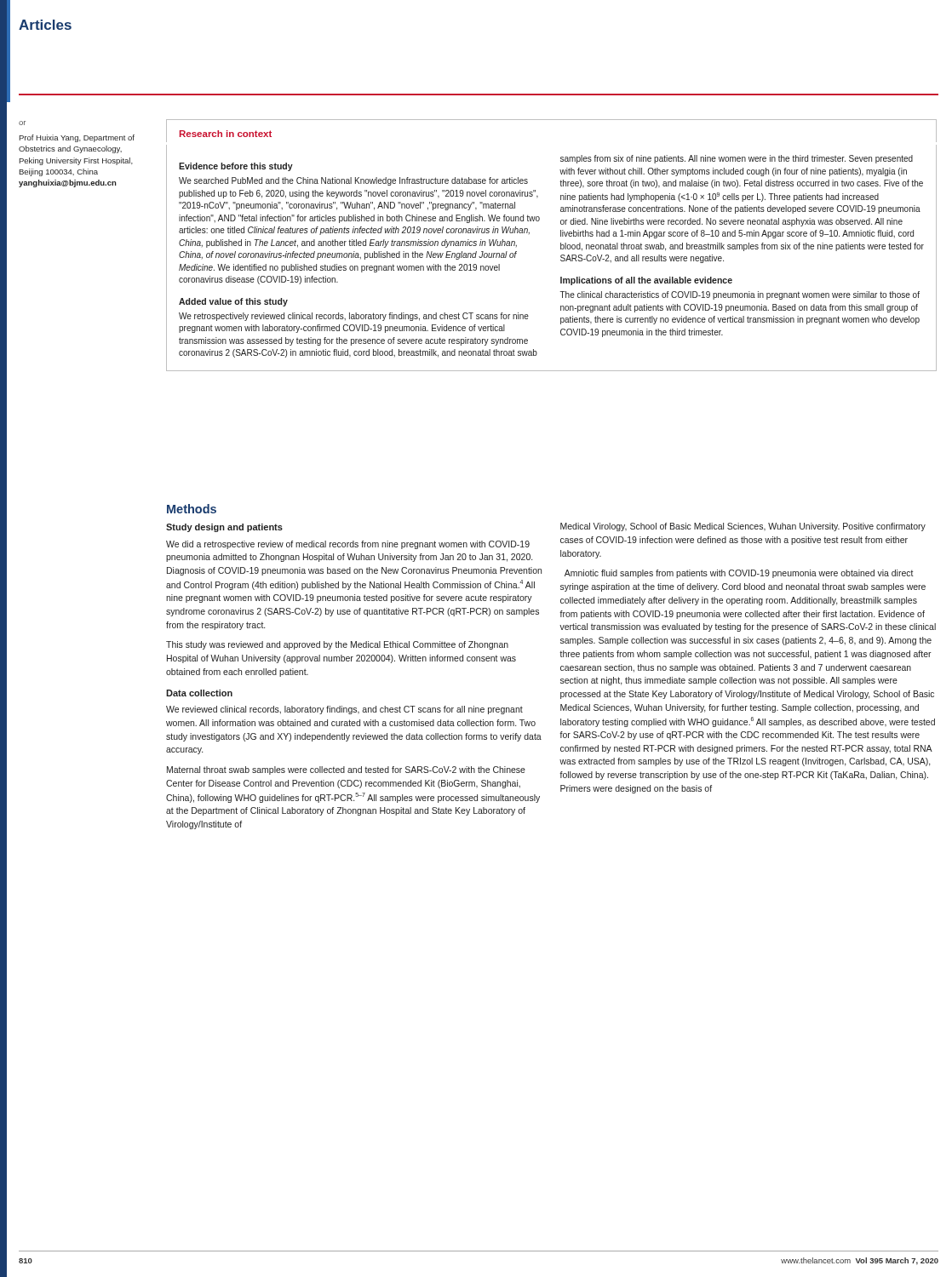Click on the element starting "Study design and"
The height and width of the screenshot is (1277, 952).
click(x=224, y=527)
